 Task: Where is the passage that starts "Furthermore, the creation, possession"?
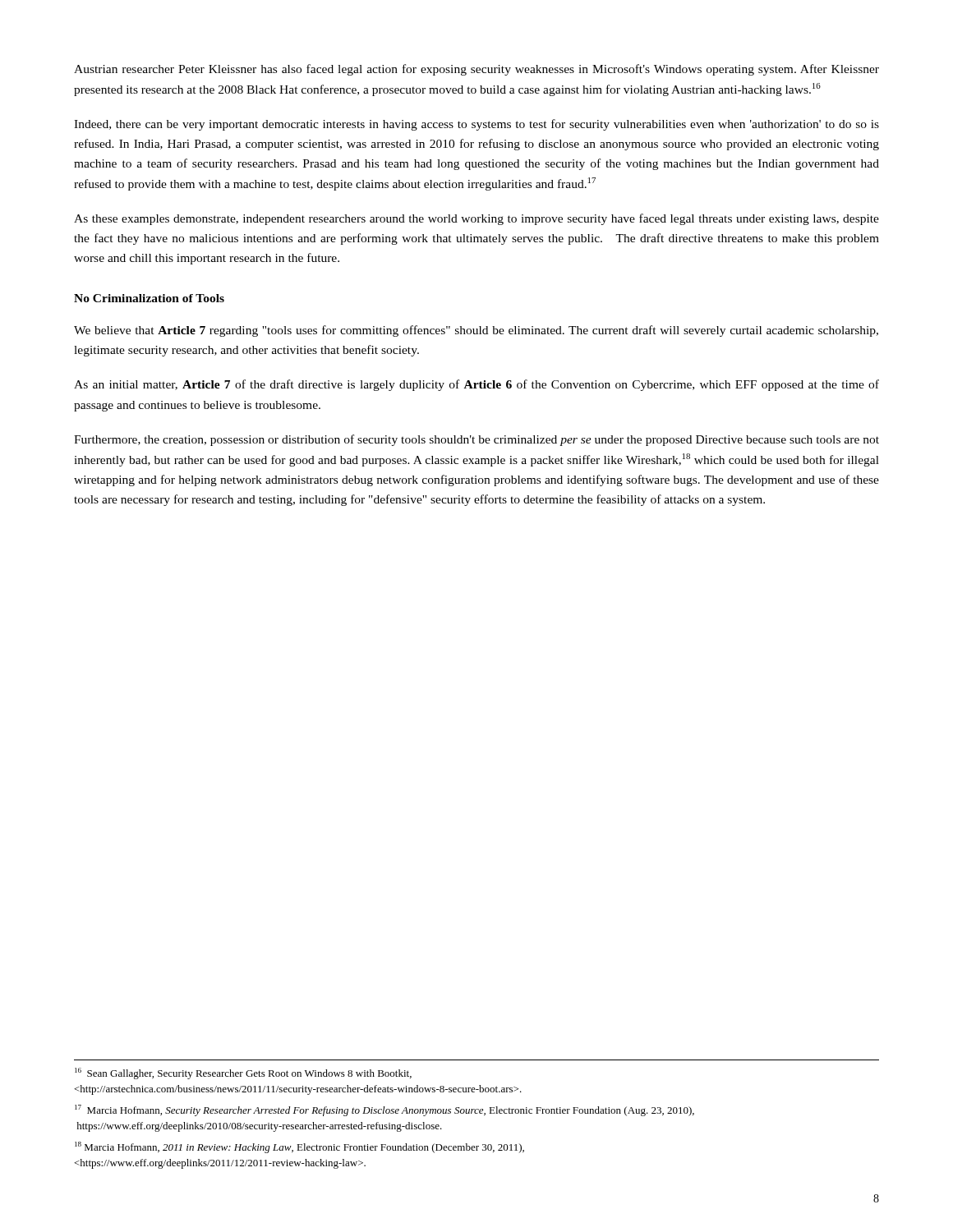point(476,469)
